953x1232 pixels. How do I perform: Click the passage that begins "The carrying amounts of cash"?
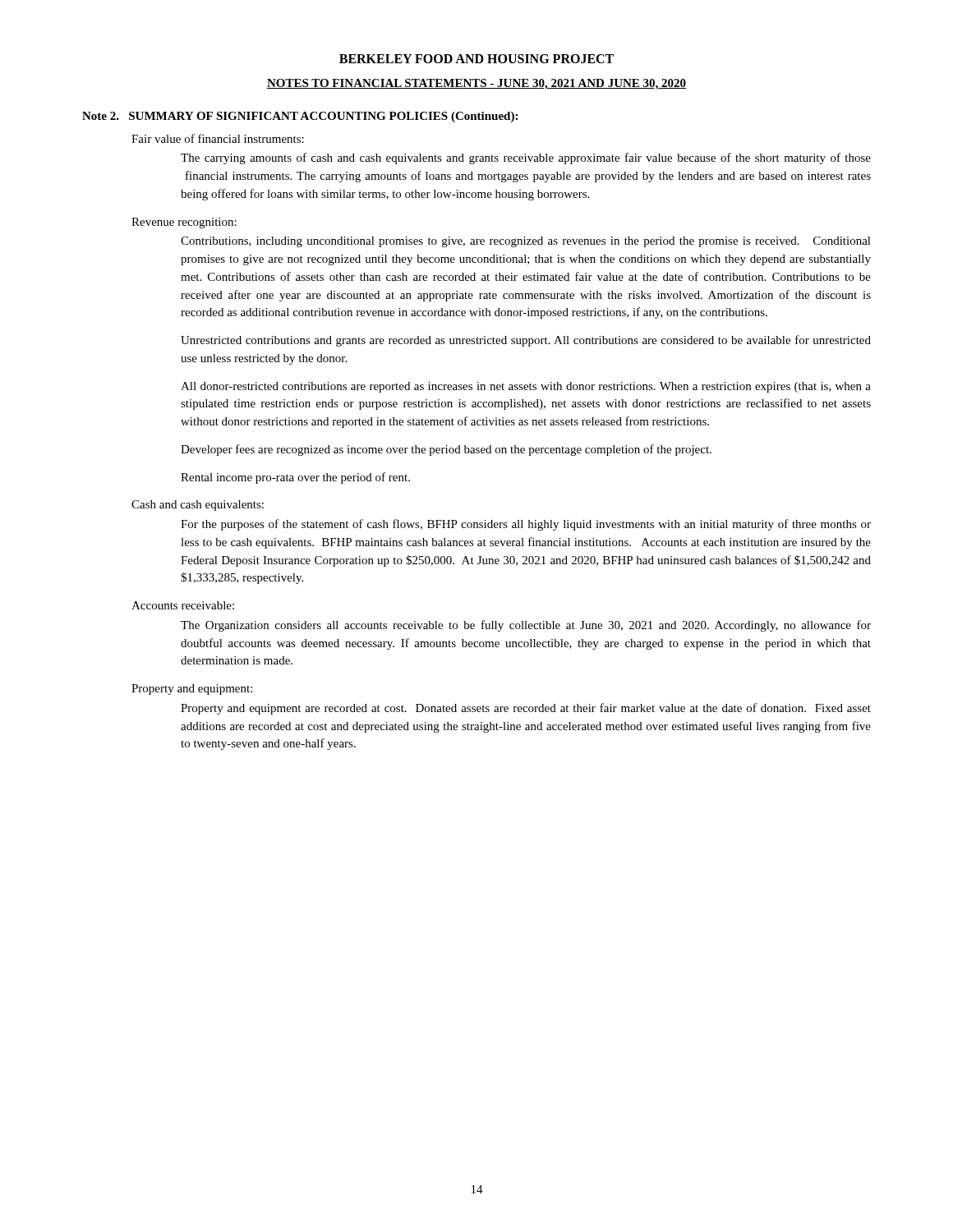click(526, 176)
